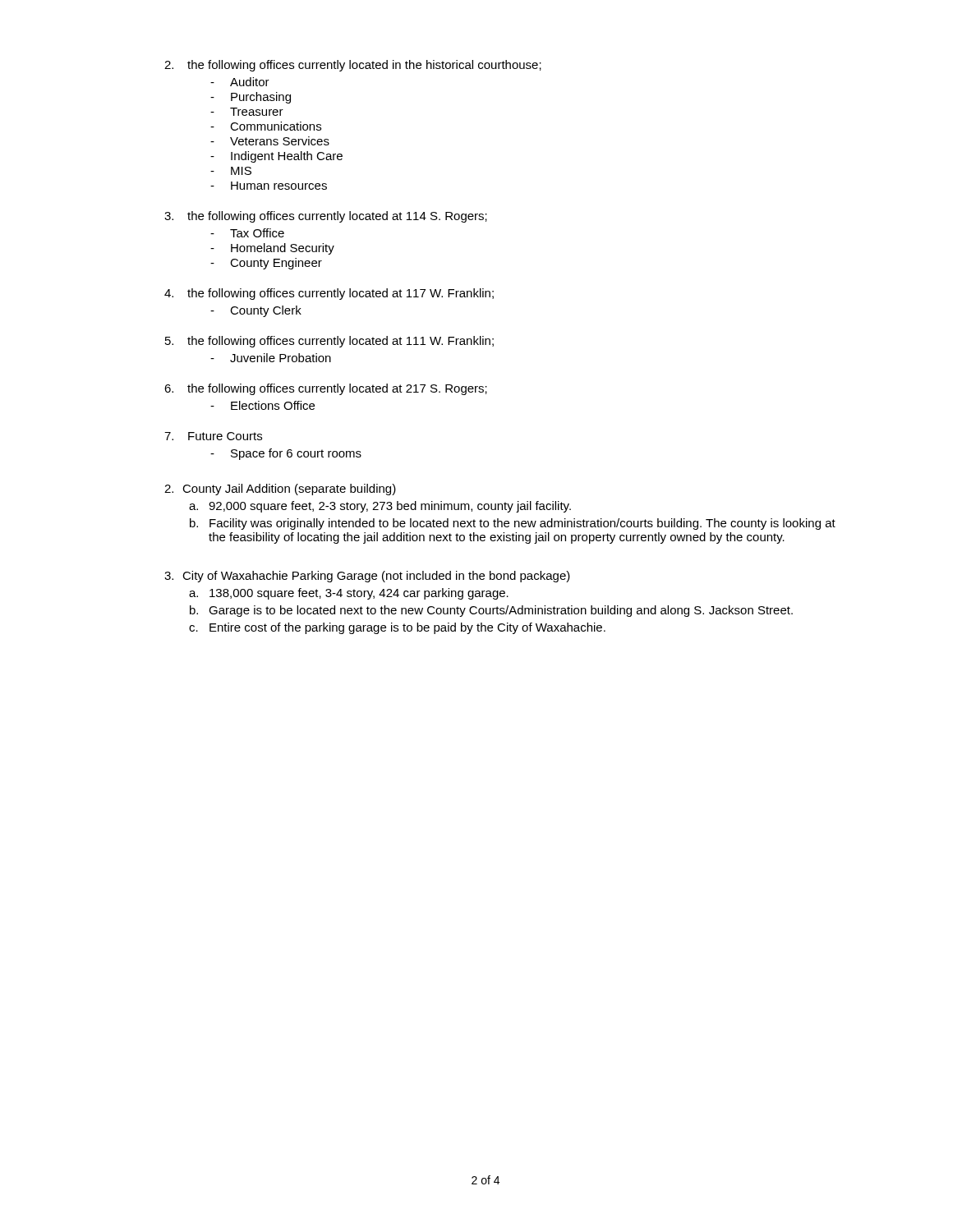The image size is (971, 1232).
Task: Find the element starting "a. 138,000 square feet, 3-4 story,"
Action: 491,593
